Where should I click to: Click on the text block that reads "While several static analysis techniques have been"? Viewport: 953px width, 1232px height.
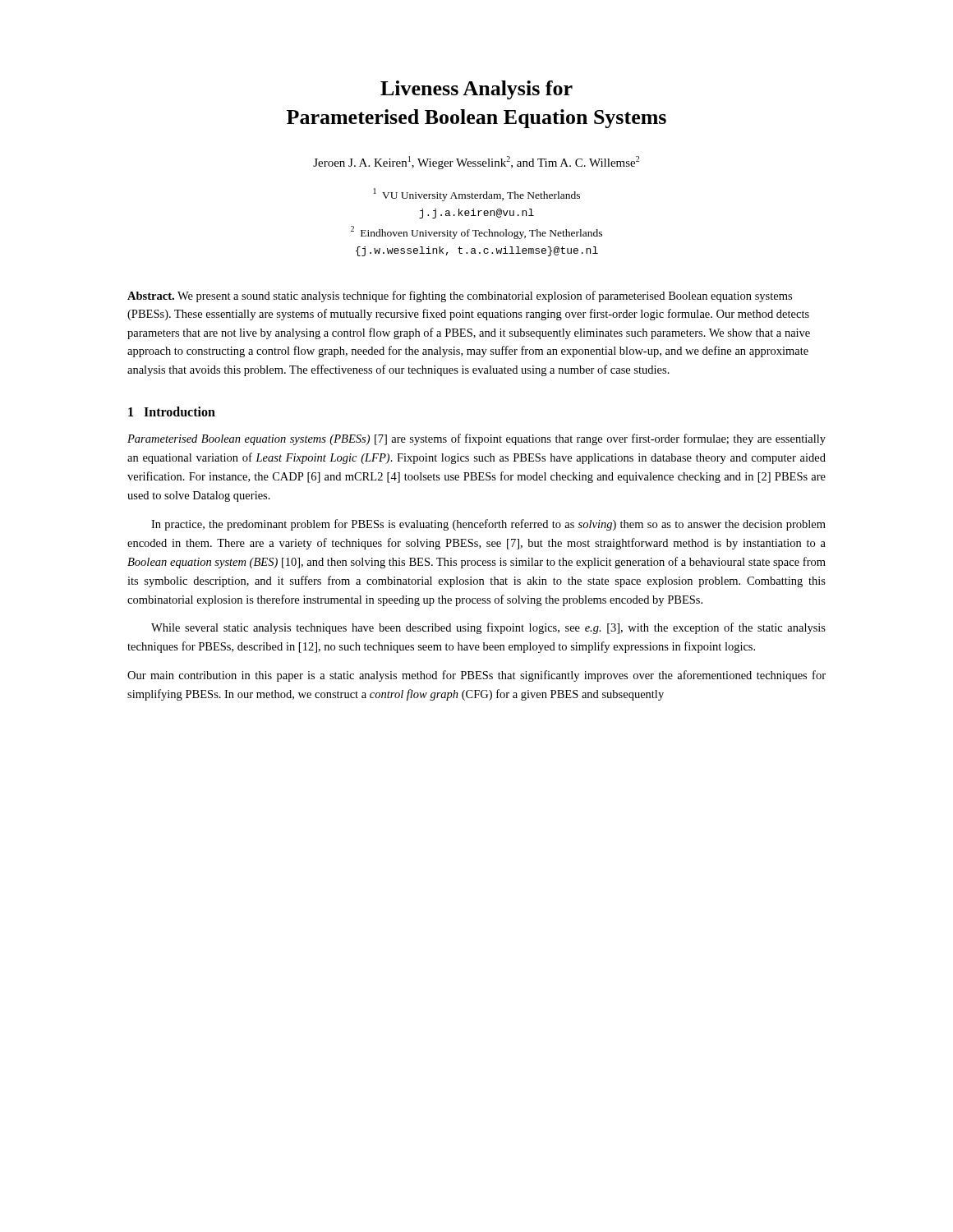coord(476,637)
